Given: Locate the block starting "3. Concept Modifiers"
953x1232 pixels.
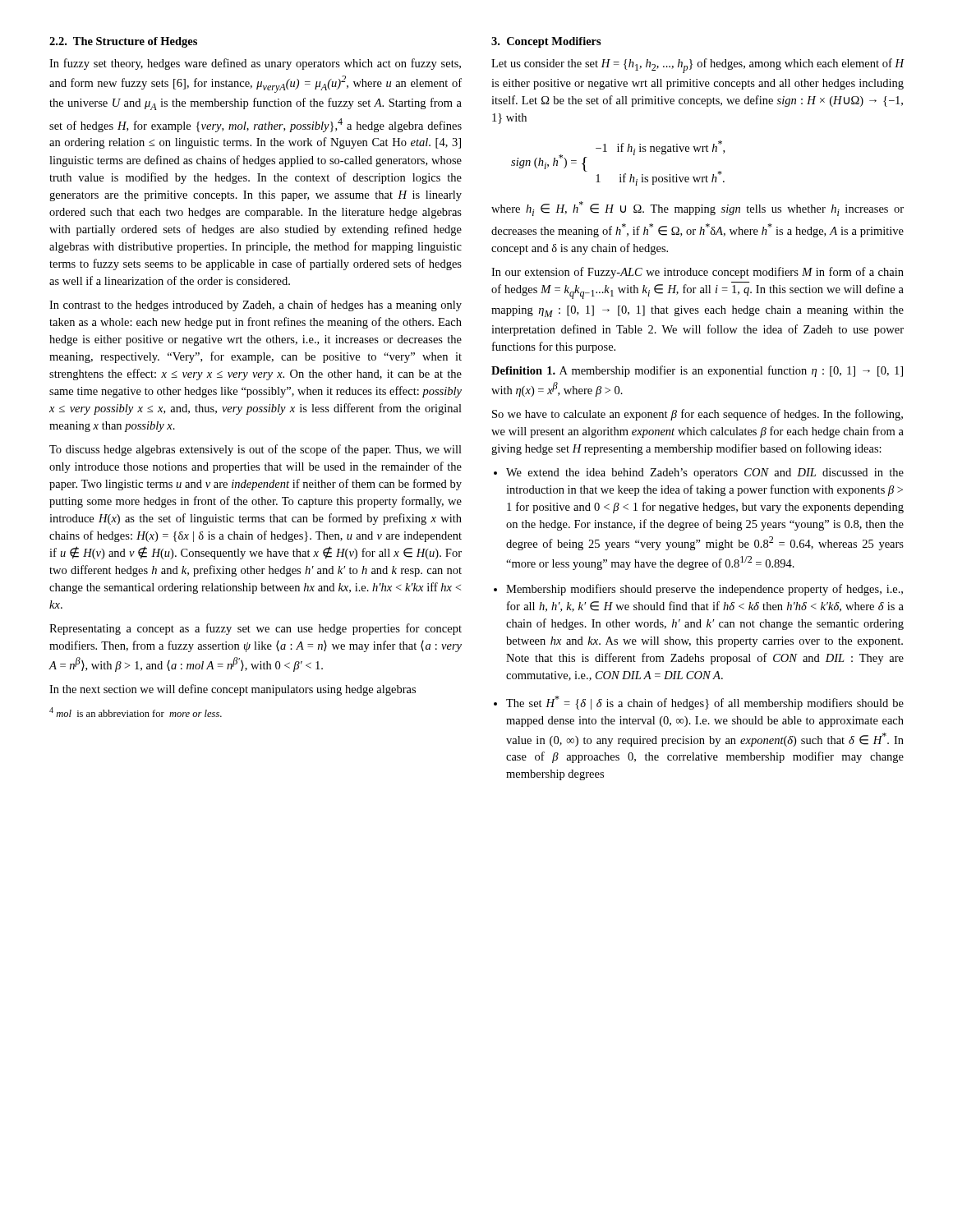Looking at the screenshot, I should tap(546, 42).
